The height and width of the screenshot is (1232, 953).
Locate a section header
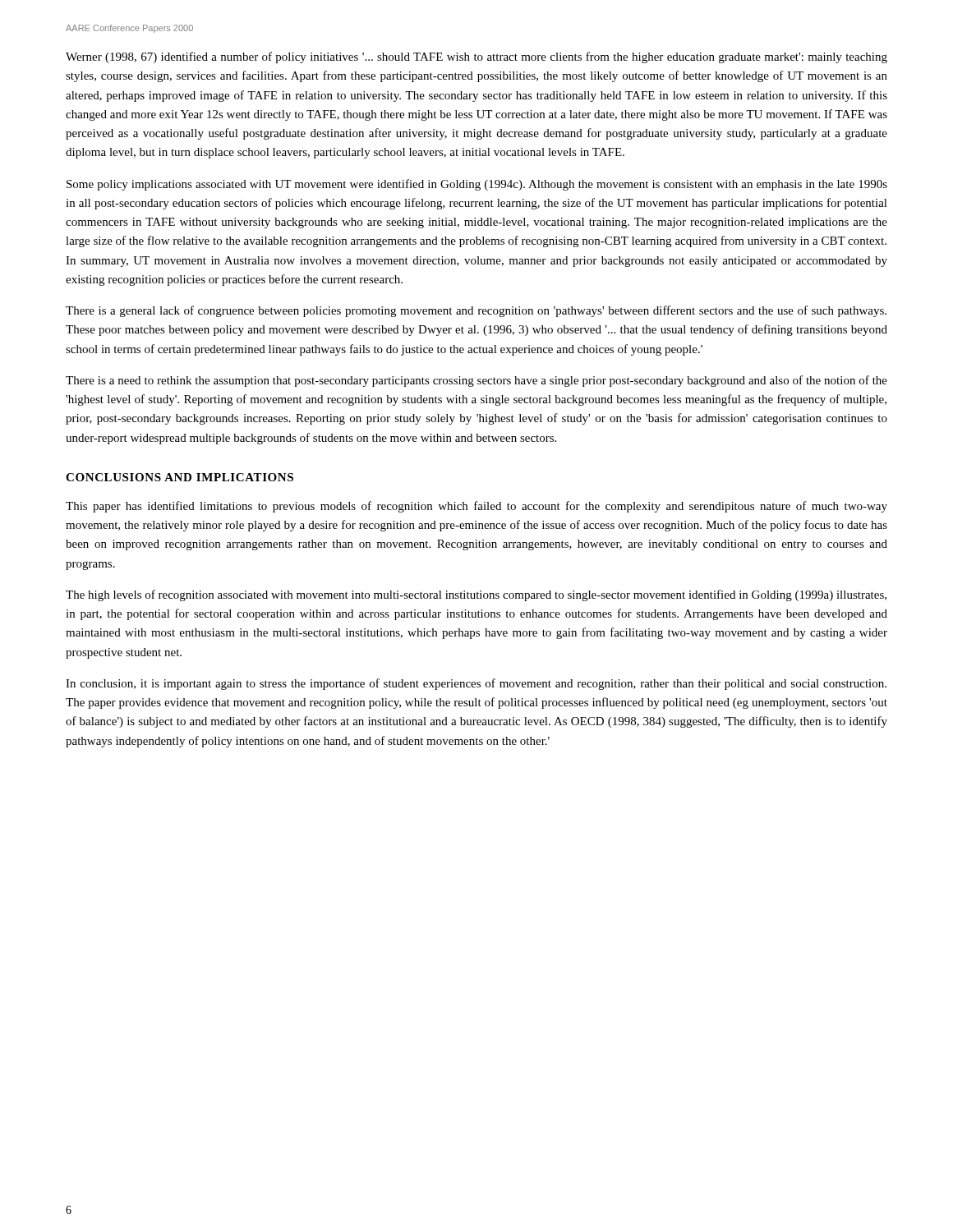click(x=476, y=477)
